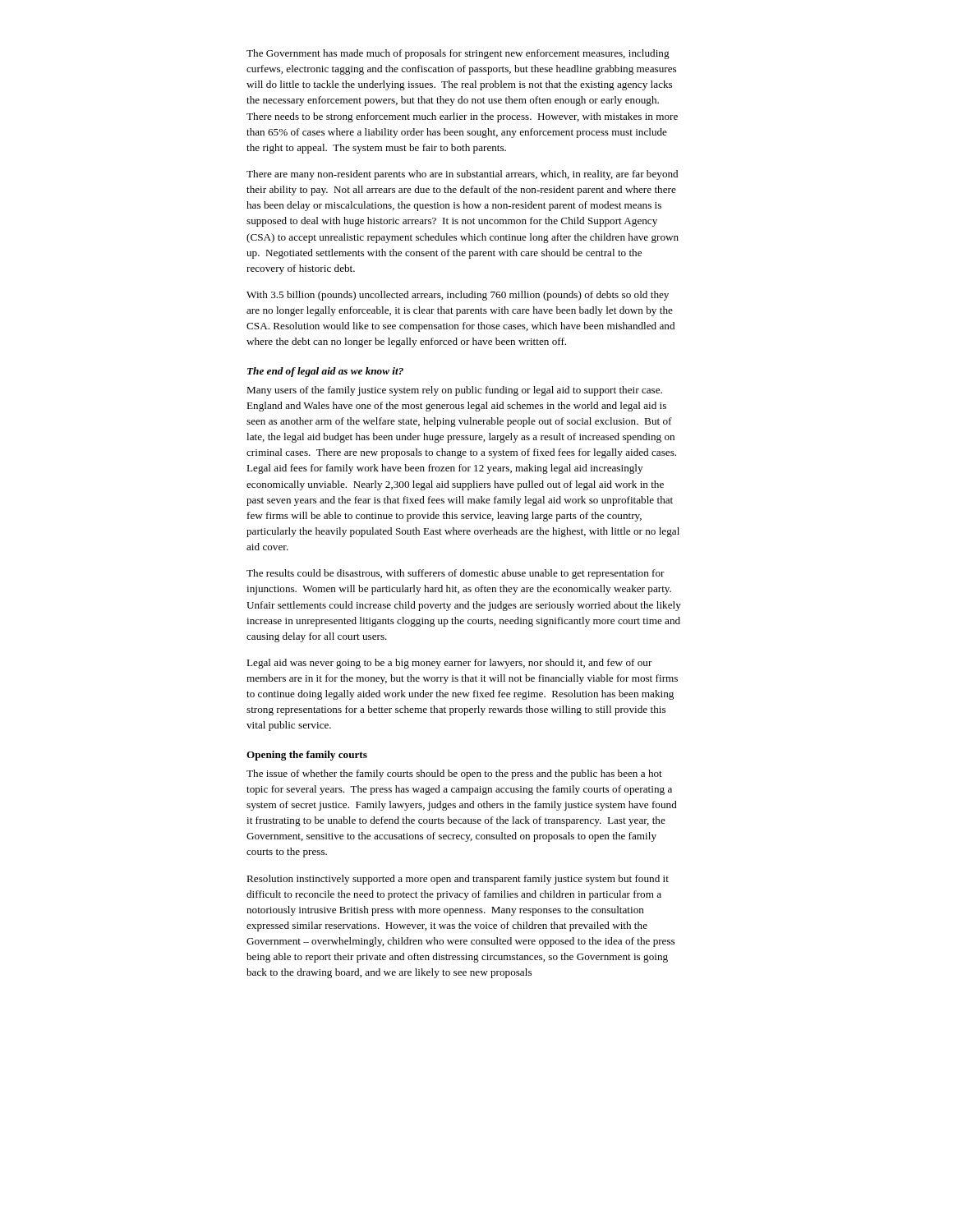
Task: Find the passage starting "Legal aid was"
Action: (462, 694)
